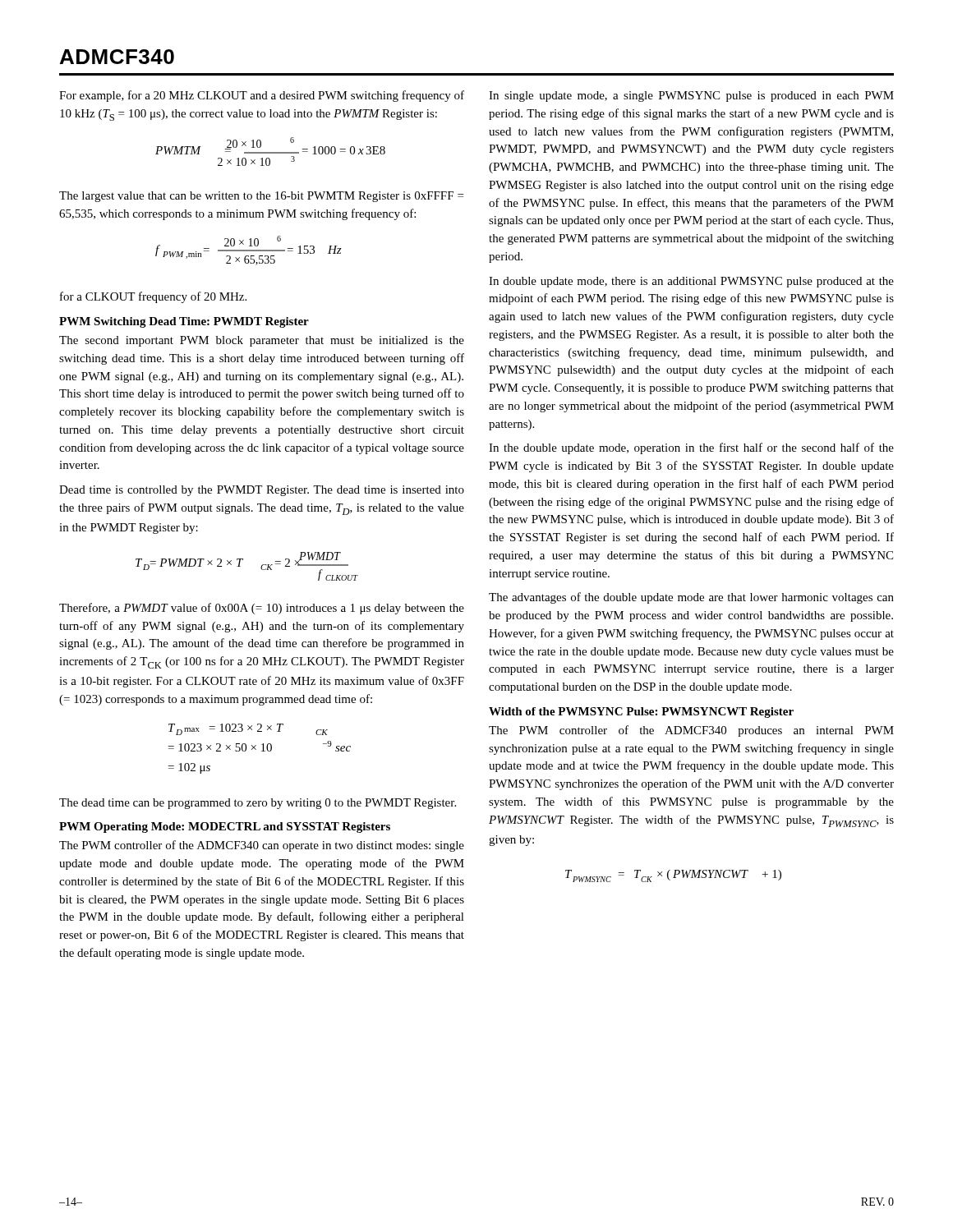Find the region starting "The second important"

[x=262, y=403]
